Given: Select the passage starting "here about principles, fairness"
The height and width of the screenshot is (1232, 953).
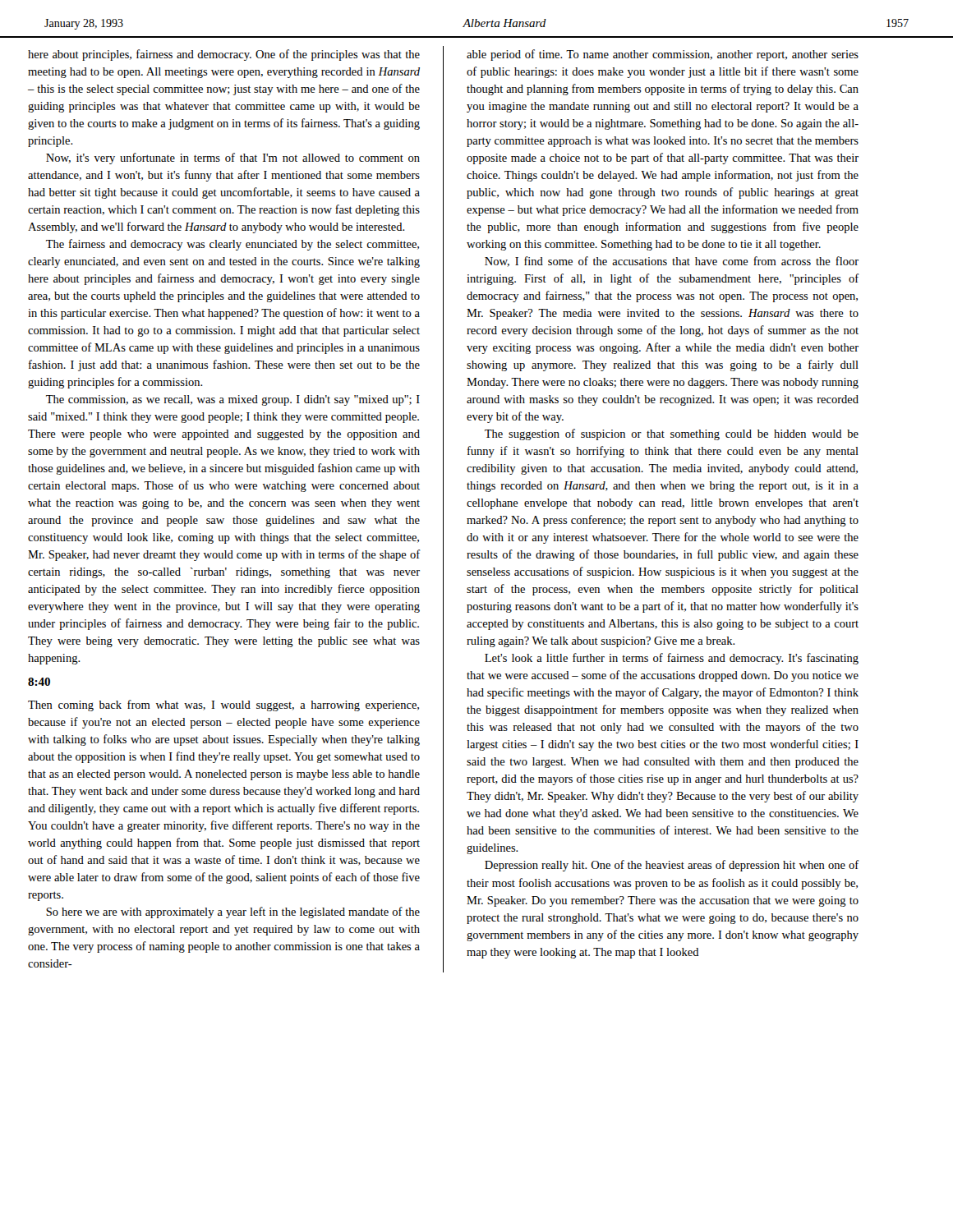Looking at the screenshot, I should coord(224,98).
